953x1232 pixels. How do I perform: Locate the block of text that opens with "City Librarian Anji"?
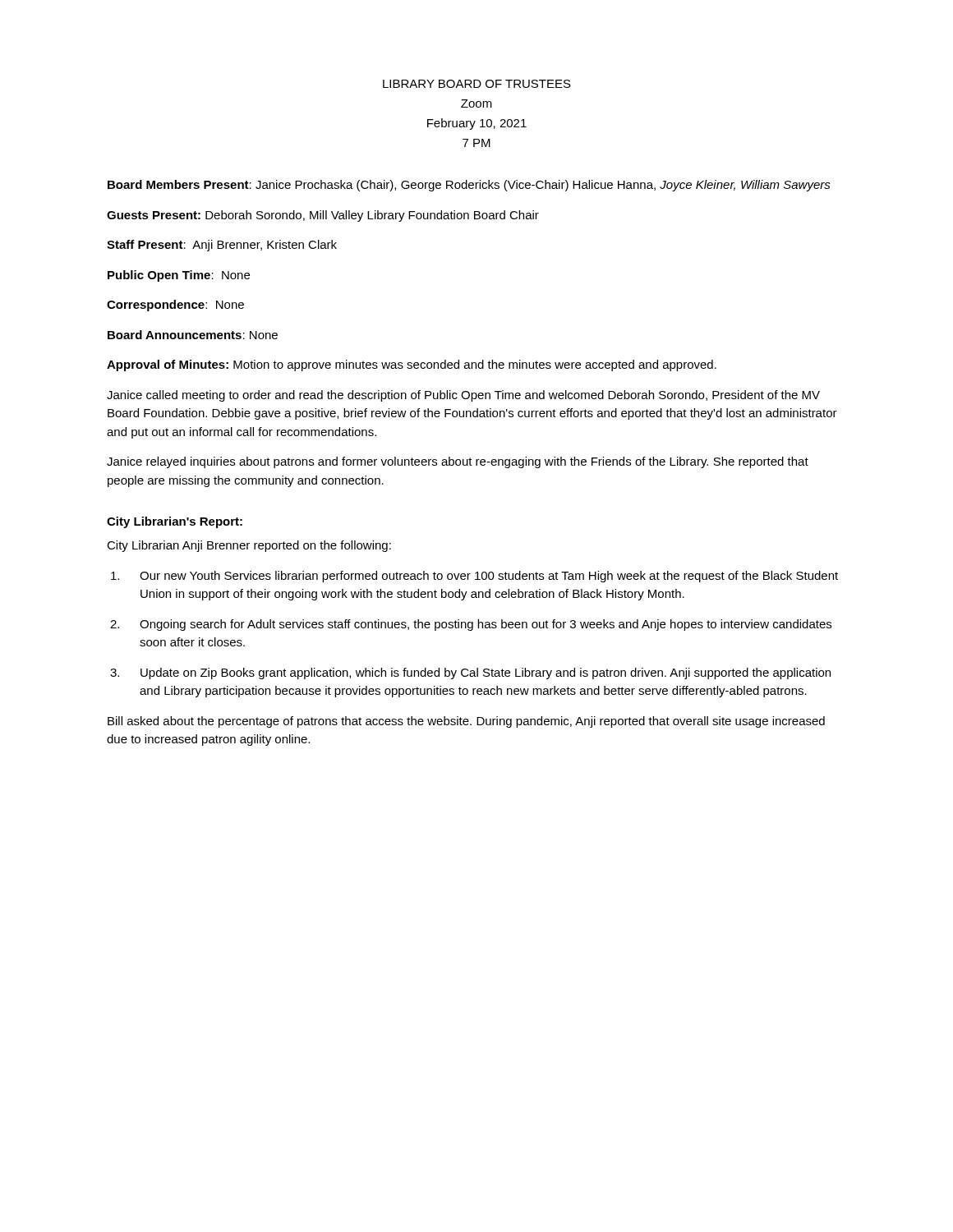click(x=249, y=545)
